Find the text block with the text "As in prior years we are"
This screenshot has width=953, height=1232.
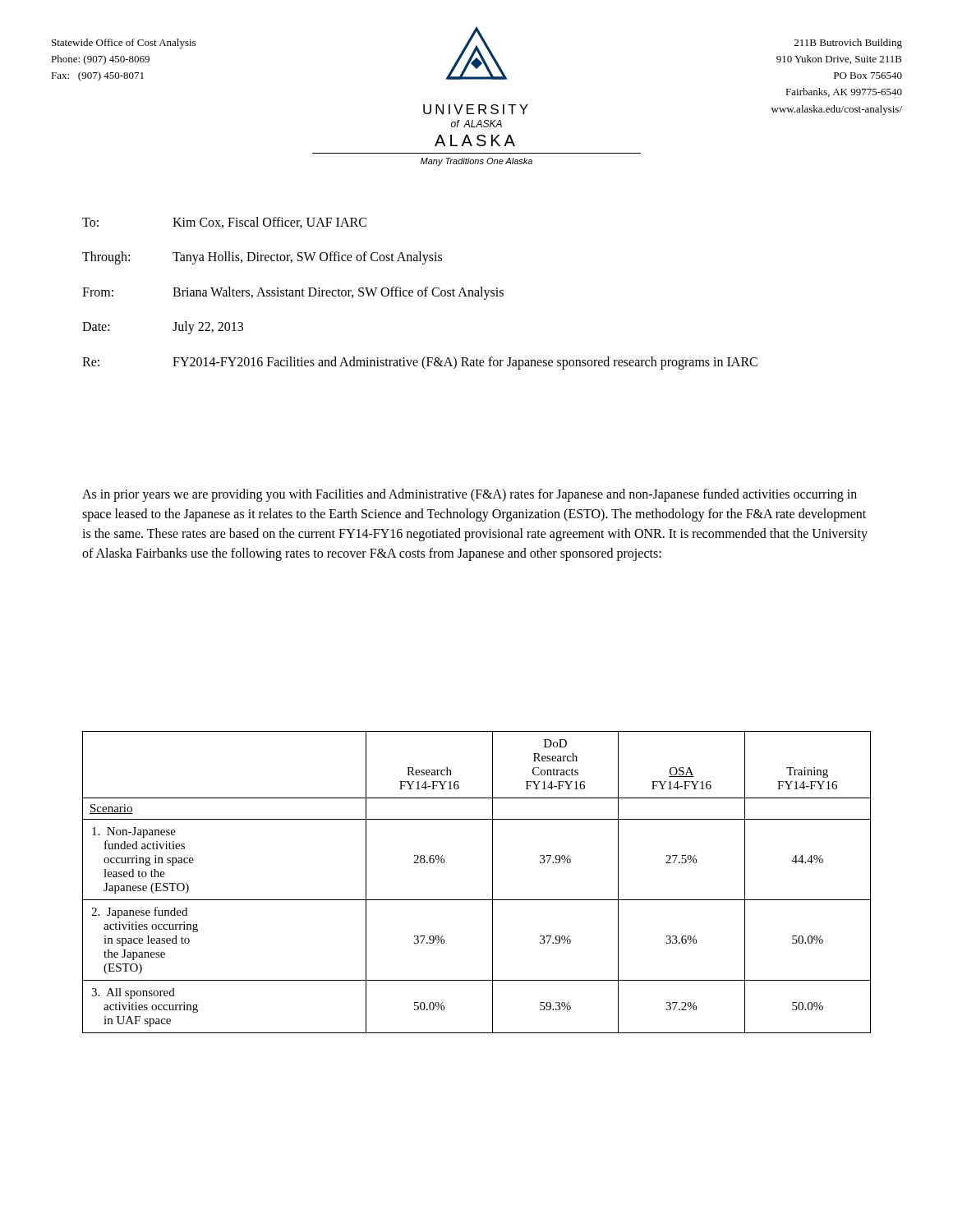point(475,524)
